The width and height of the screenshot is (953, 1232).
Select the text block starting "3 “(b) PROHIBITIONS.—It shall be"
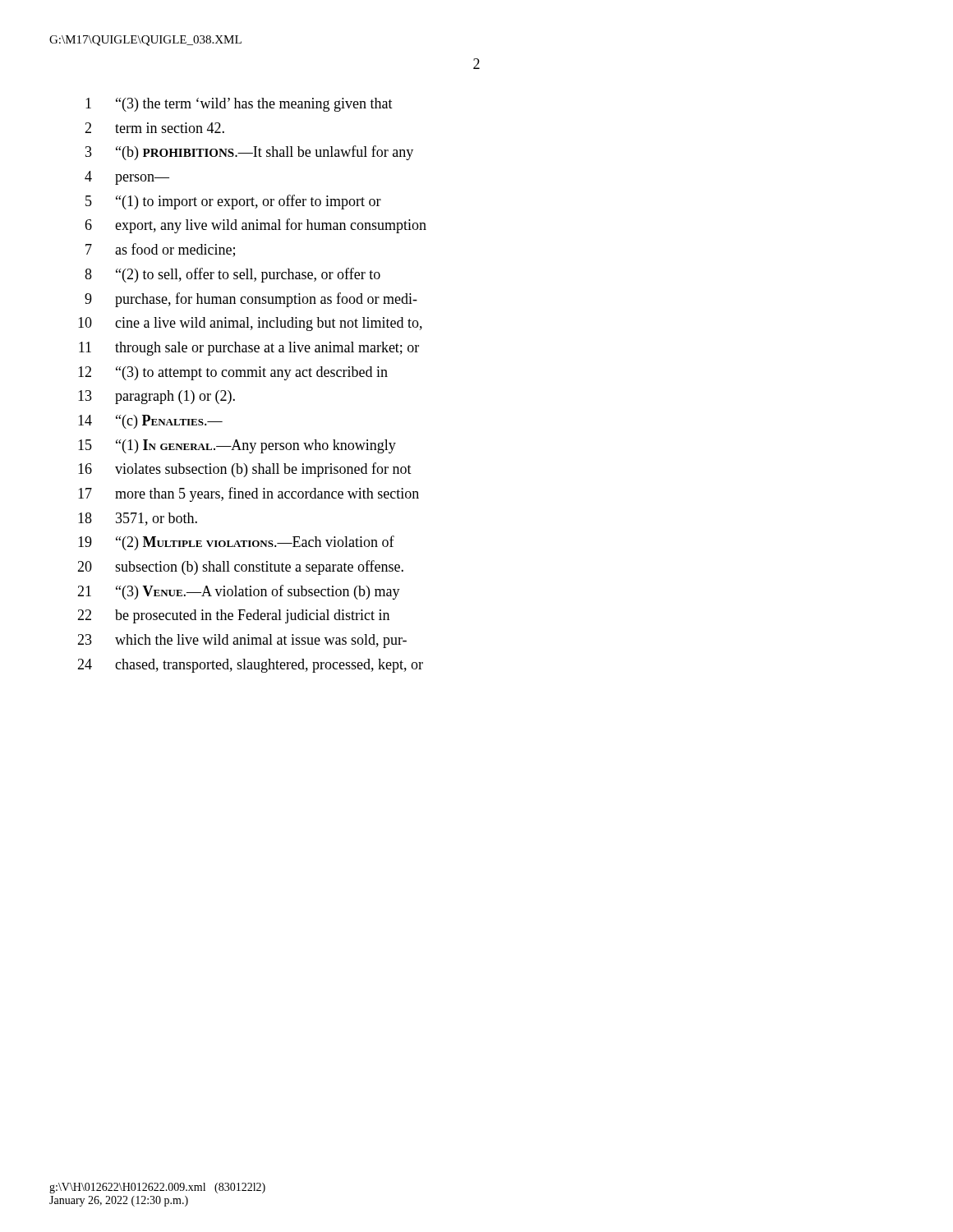(249, 153)
